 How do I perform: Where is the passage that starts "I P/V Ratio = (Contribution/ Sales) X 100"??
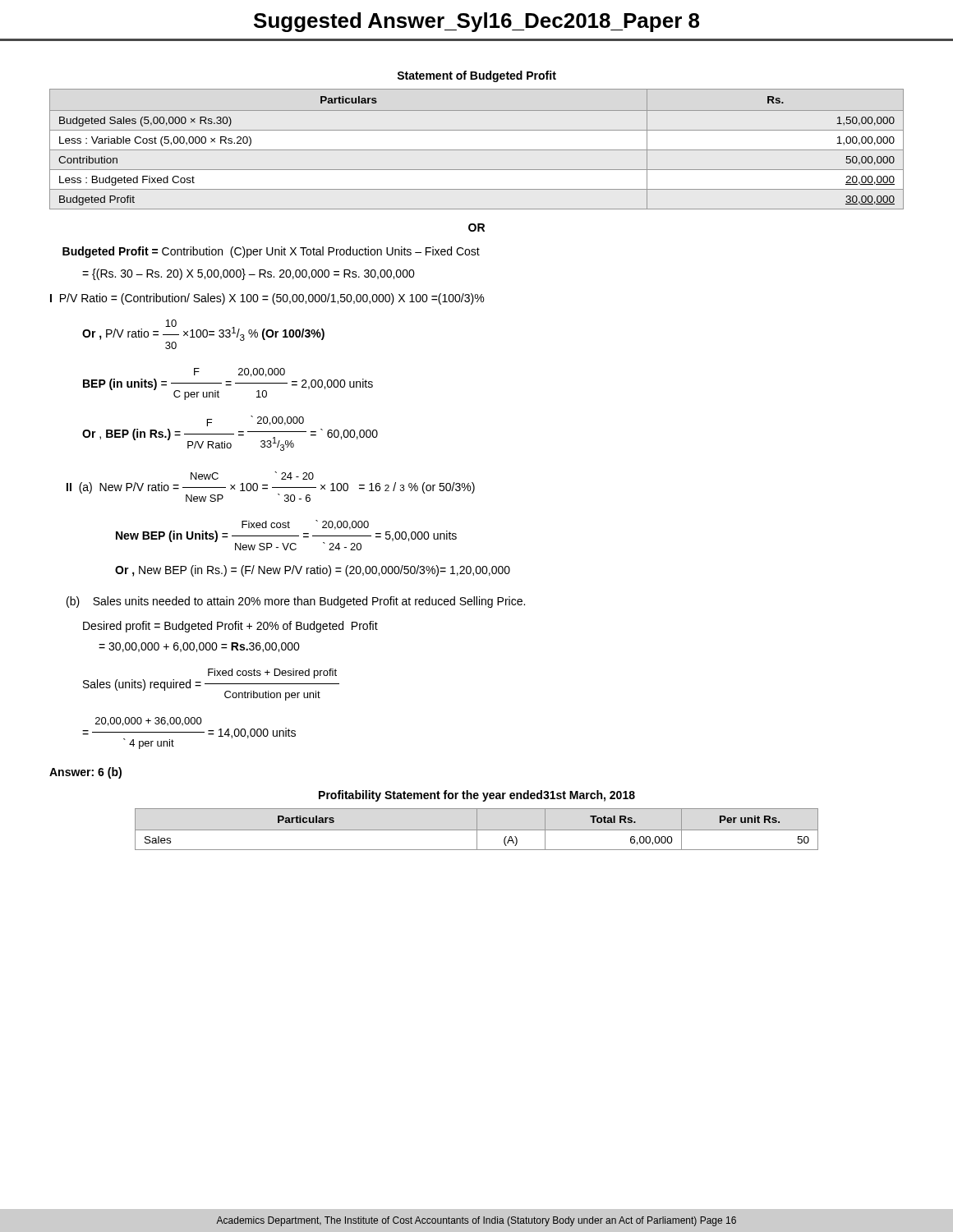coord(267,298)
